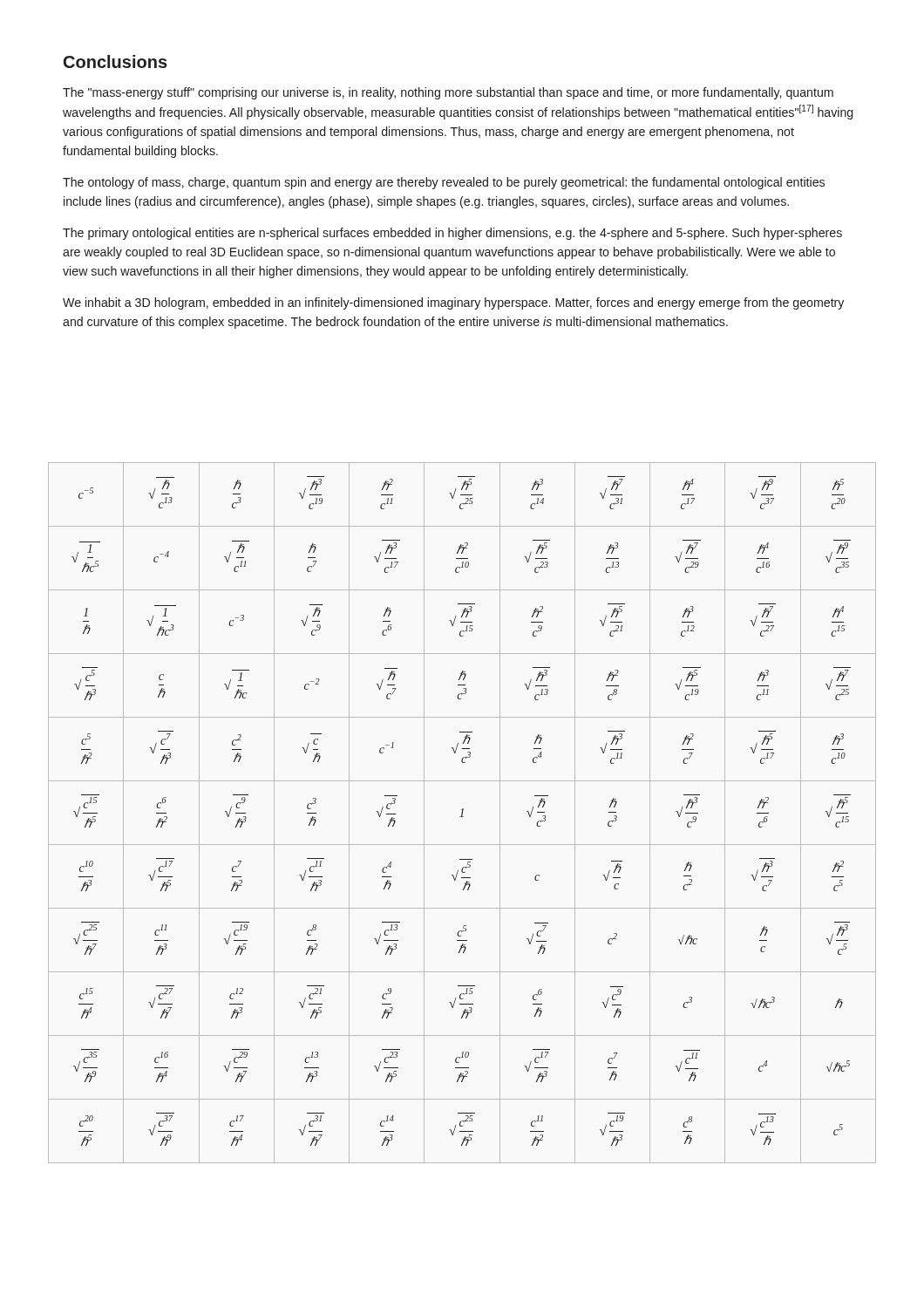Locate the block of text that opens with "We inhabit a 3D hologram, embedded in"
This screenshot has height=1308, width=924.
(x=453, y=312)
